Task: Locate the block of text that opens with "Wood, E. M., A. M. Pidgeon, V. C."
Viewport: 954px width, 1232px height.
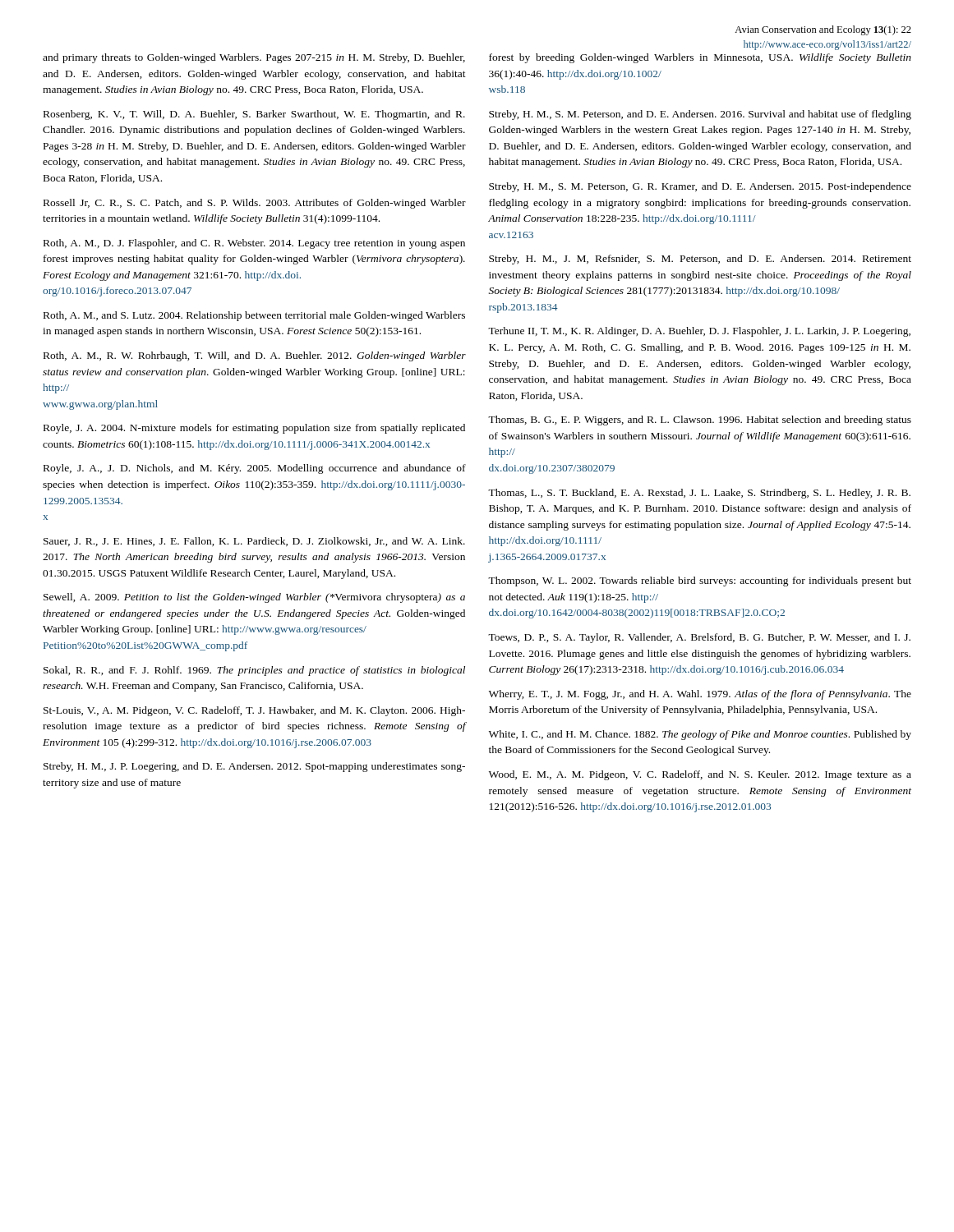Action: pyautogui.click(x=700, y=790)
